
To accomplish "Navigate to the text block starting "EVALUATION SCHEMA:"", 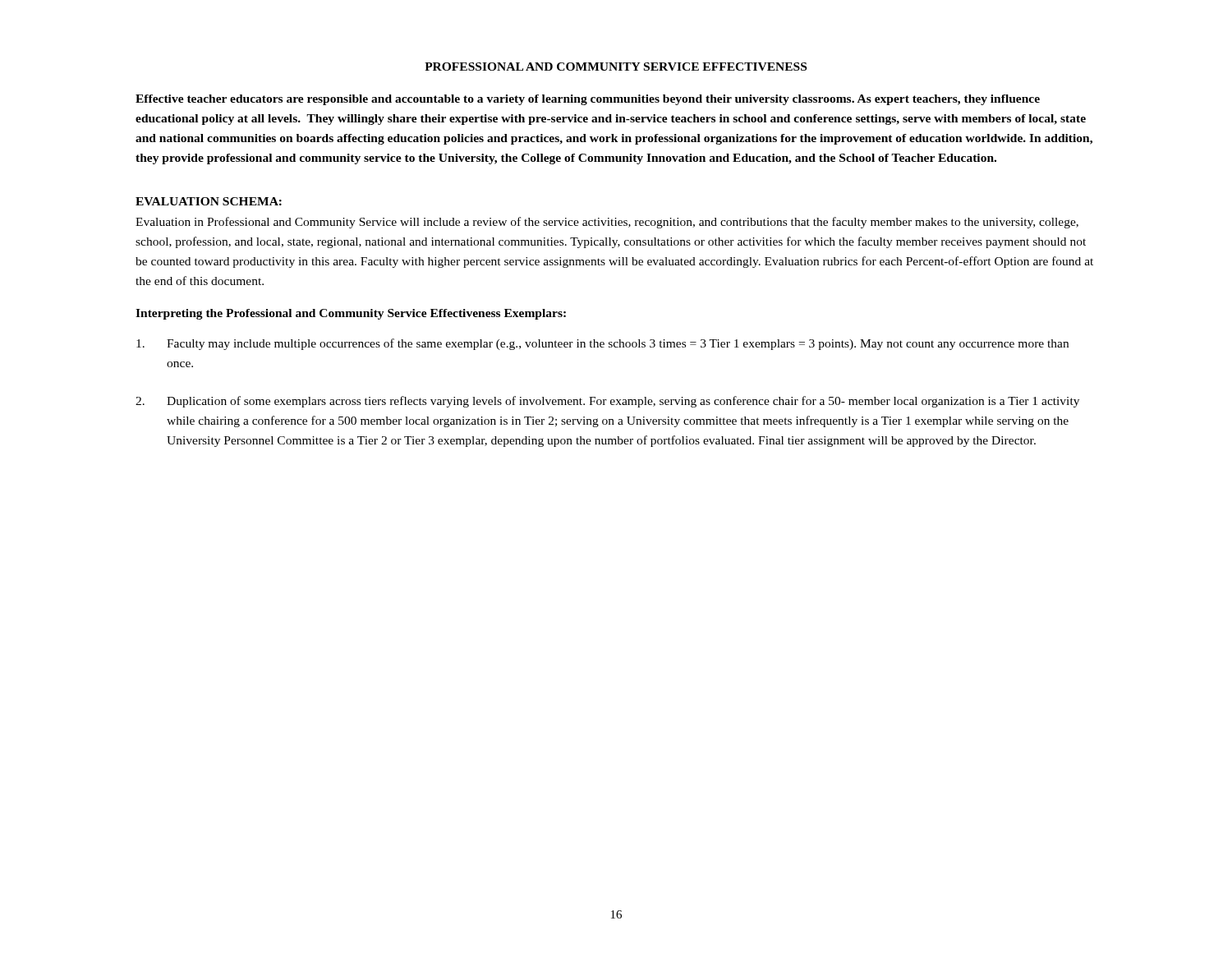I will (x=209, y=201).
